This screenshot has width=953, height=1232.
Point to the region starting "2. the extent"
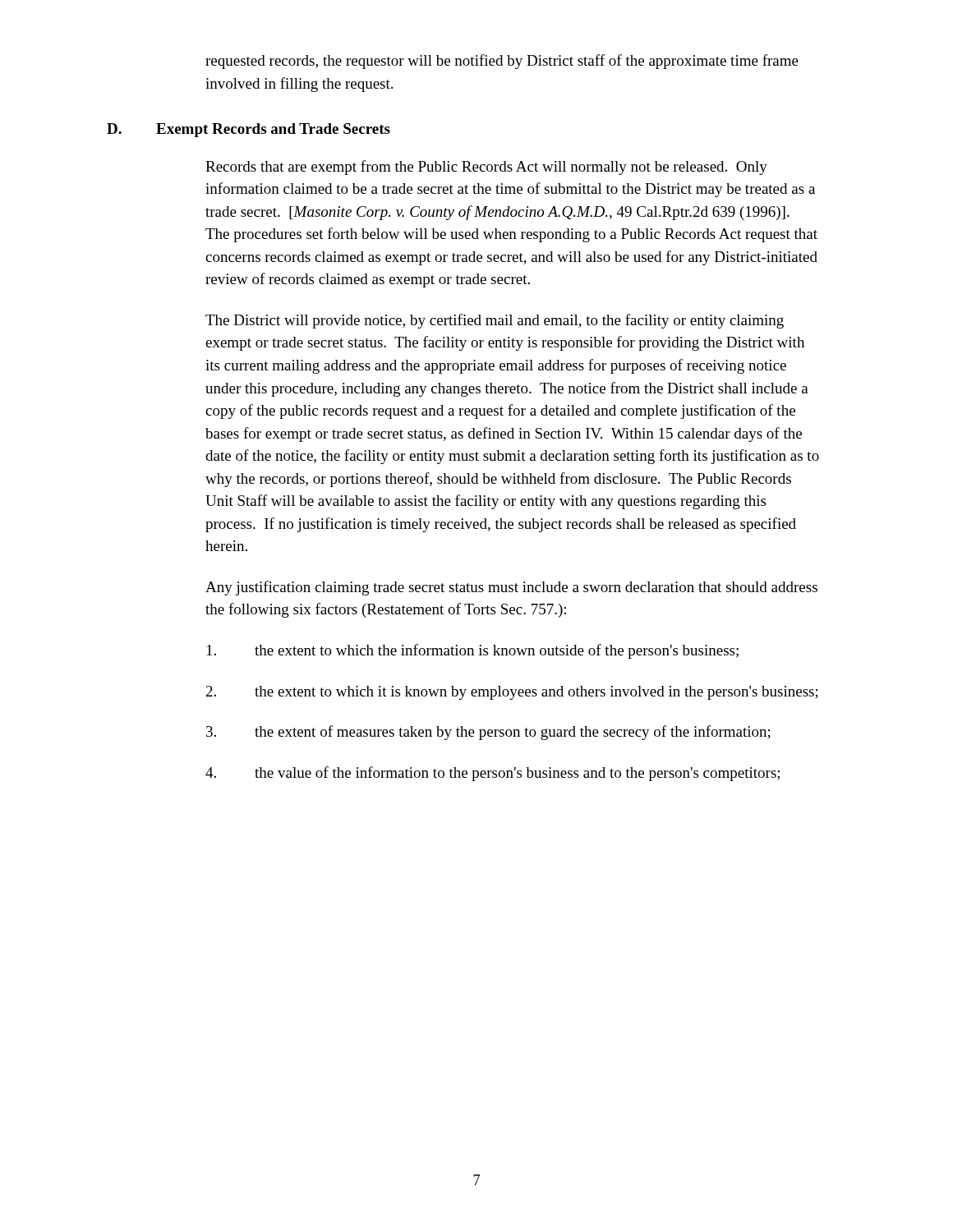coord(513,691)
